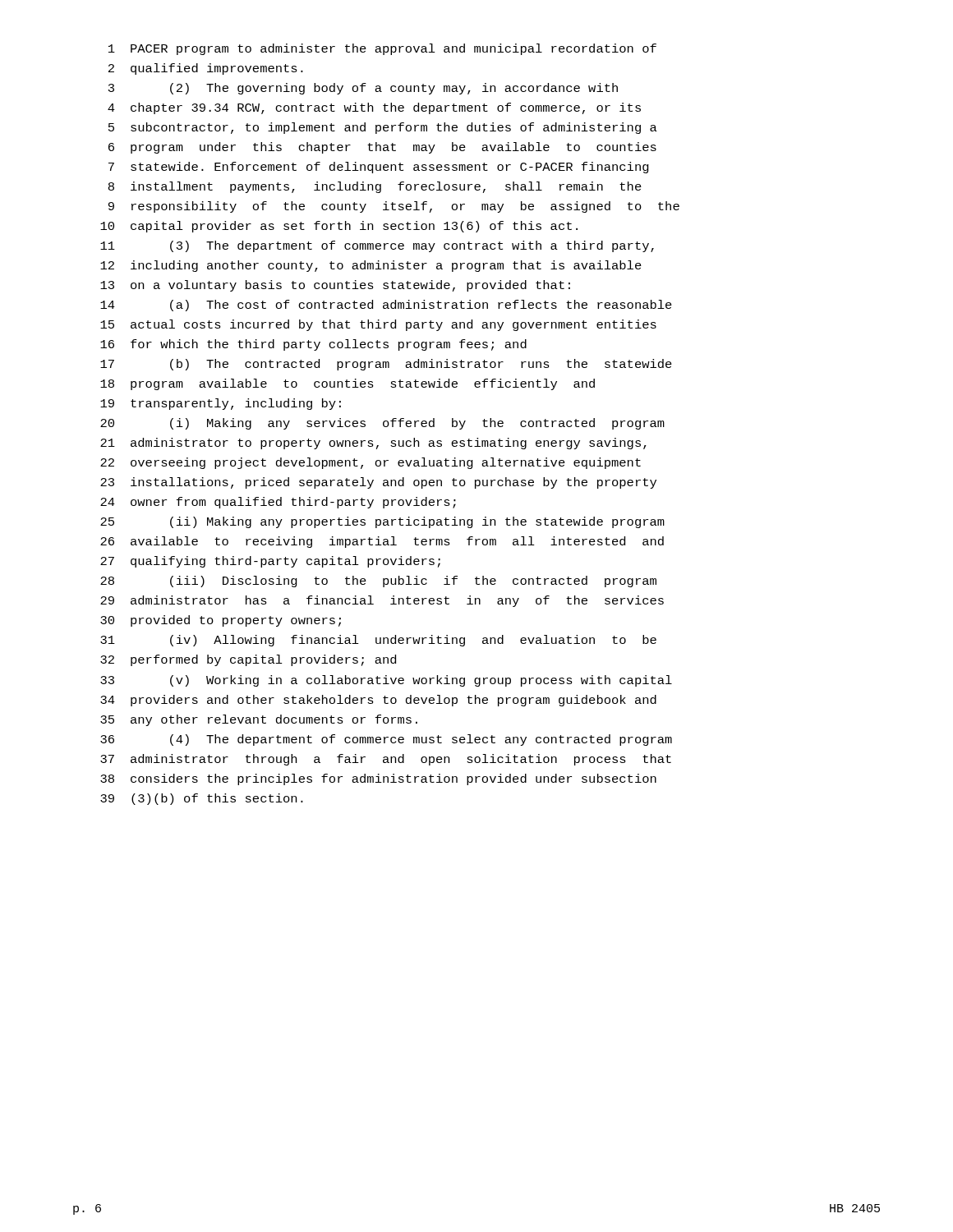The width and height of the screenshot is (953, 1232).
Task: Click on the element starting "15actual costs incurred"
Action: [x=476, y=325]
